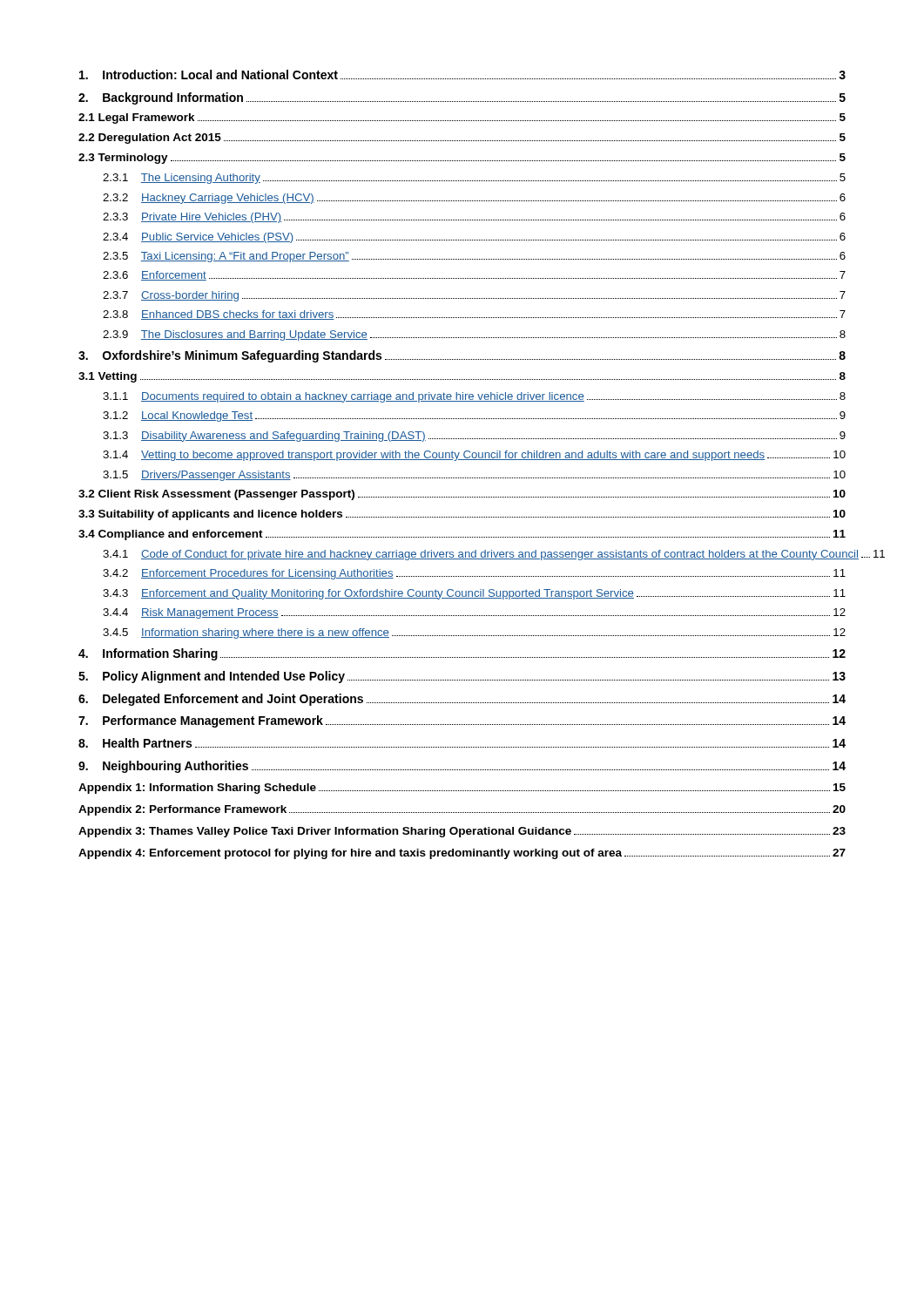Select the text starting "3.4.2 Enforcement Procedures for"
The image size is (924, 1307).
[474, 574]
